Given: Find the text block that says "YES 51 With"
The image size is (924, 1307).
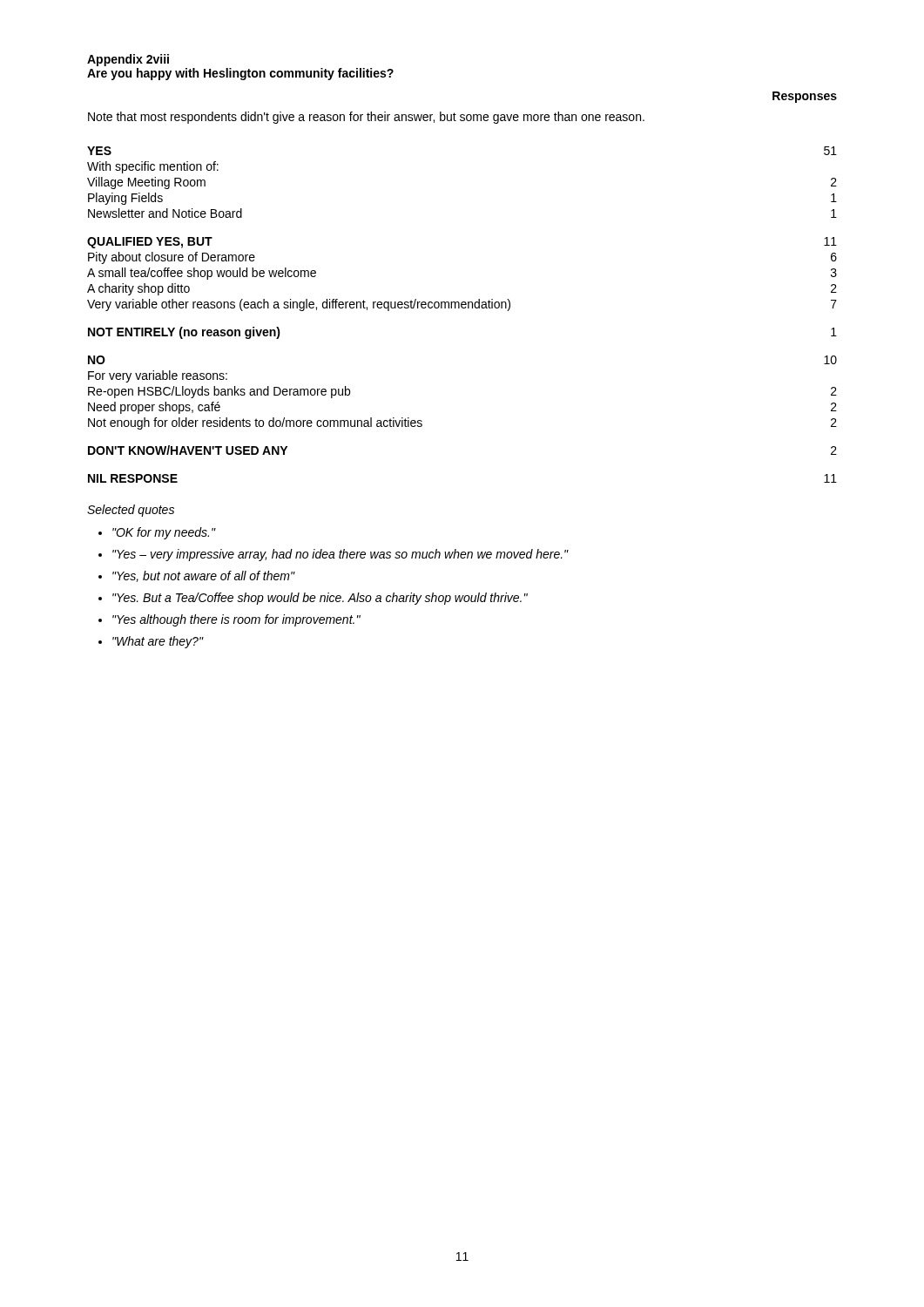Looking at the screenshot, I should [x=99, y=150].
